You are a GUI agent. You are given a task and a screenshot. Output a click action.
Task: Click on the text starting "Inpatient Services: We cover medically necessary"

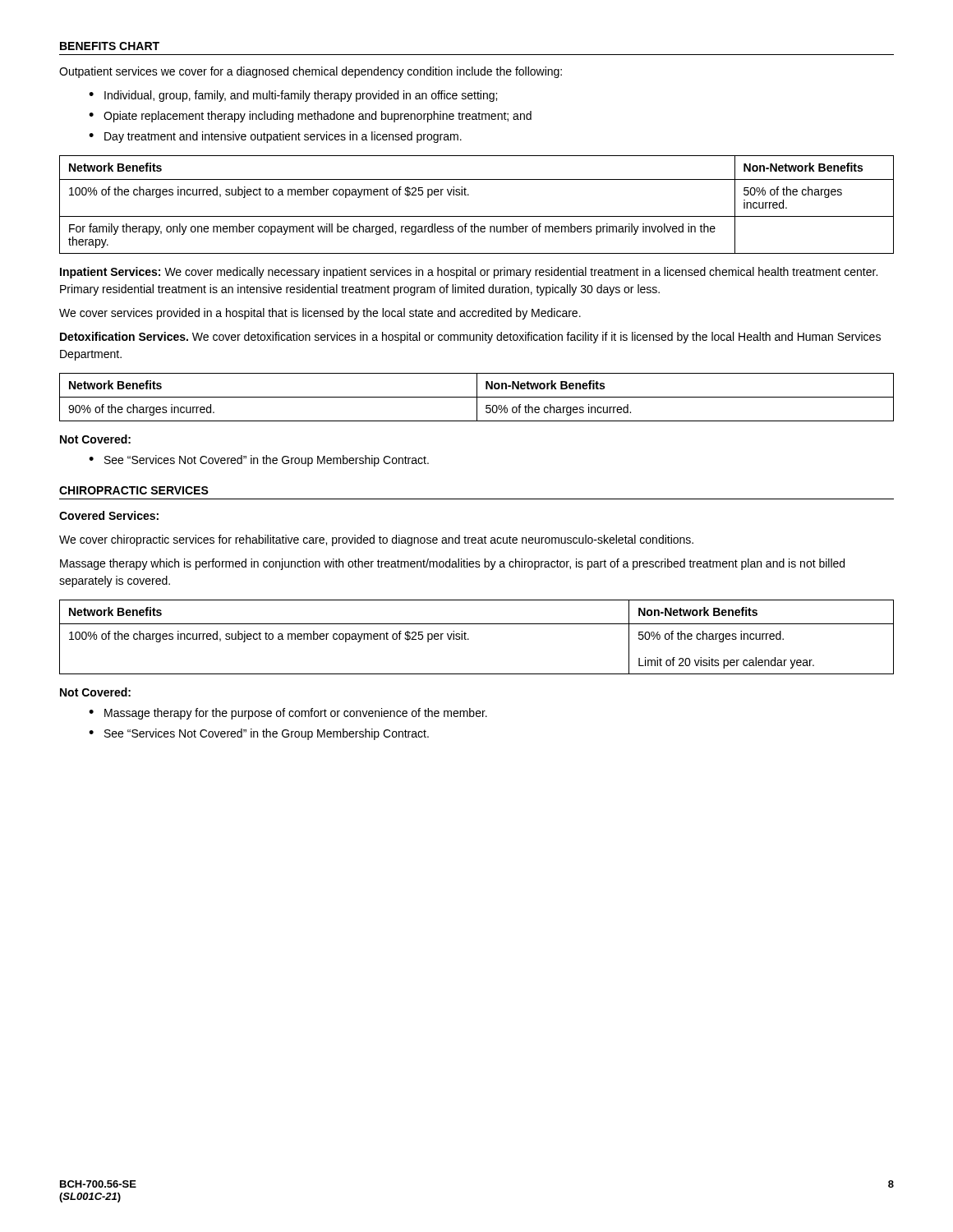coord(476,281)
